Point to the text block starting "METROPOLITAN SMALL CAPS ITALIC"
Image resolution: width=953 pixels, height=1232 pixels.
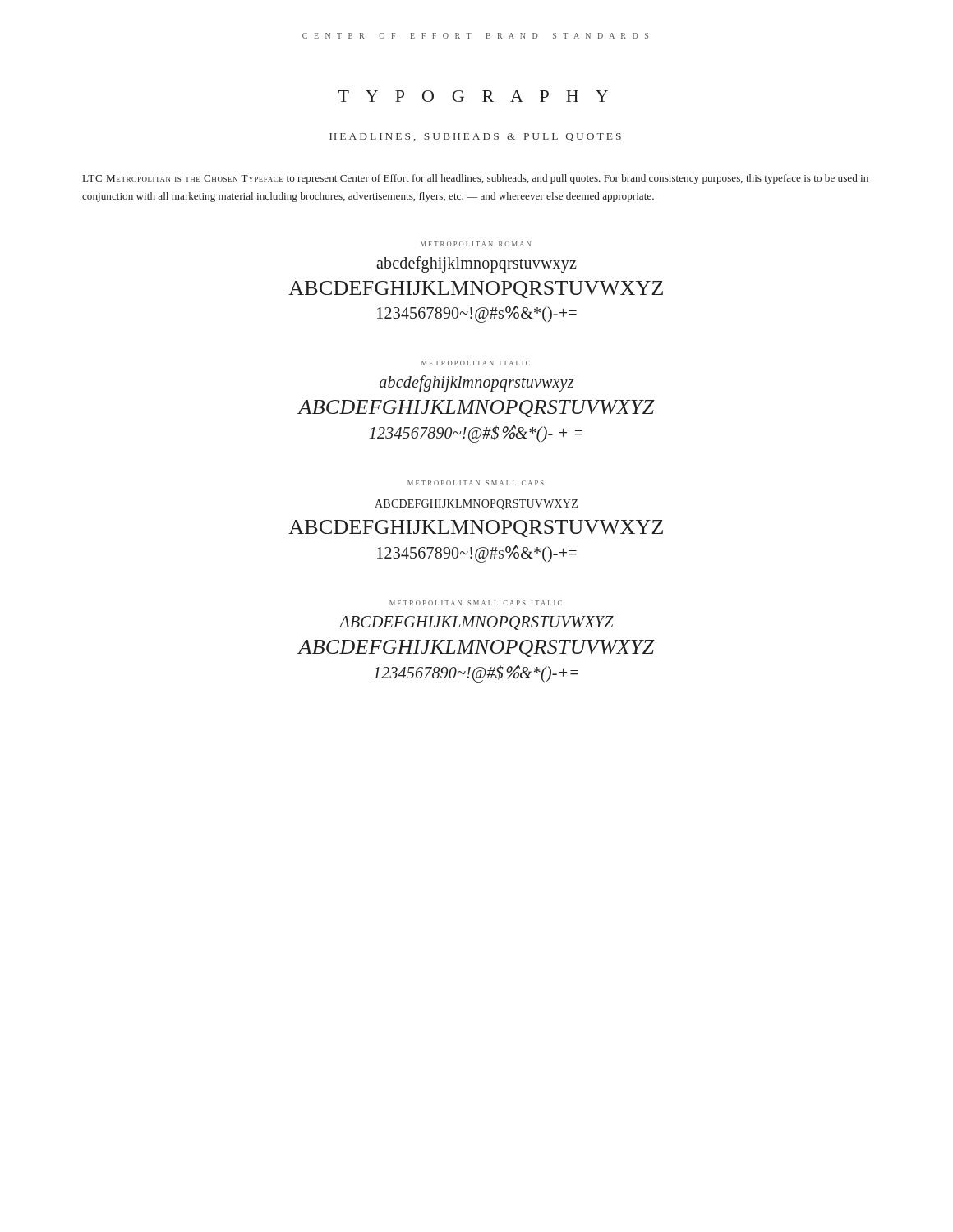[476, 641]
